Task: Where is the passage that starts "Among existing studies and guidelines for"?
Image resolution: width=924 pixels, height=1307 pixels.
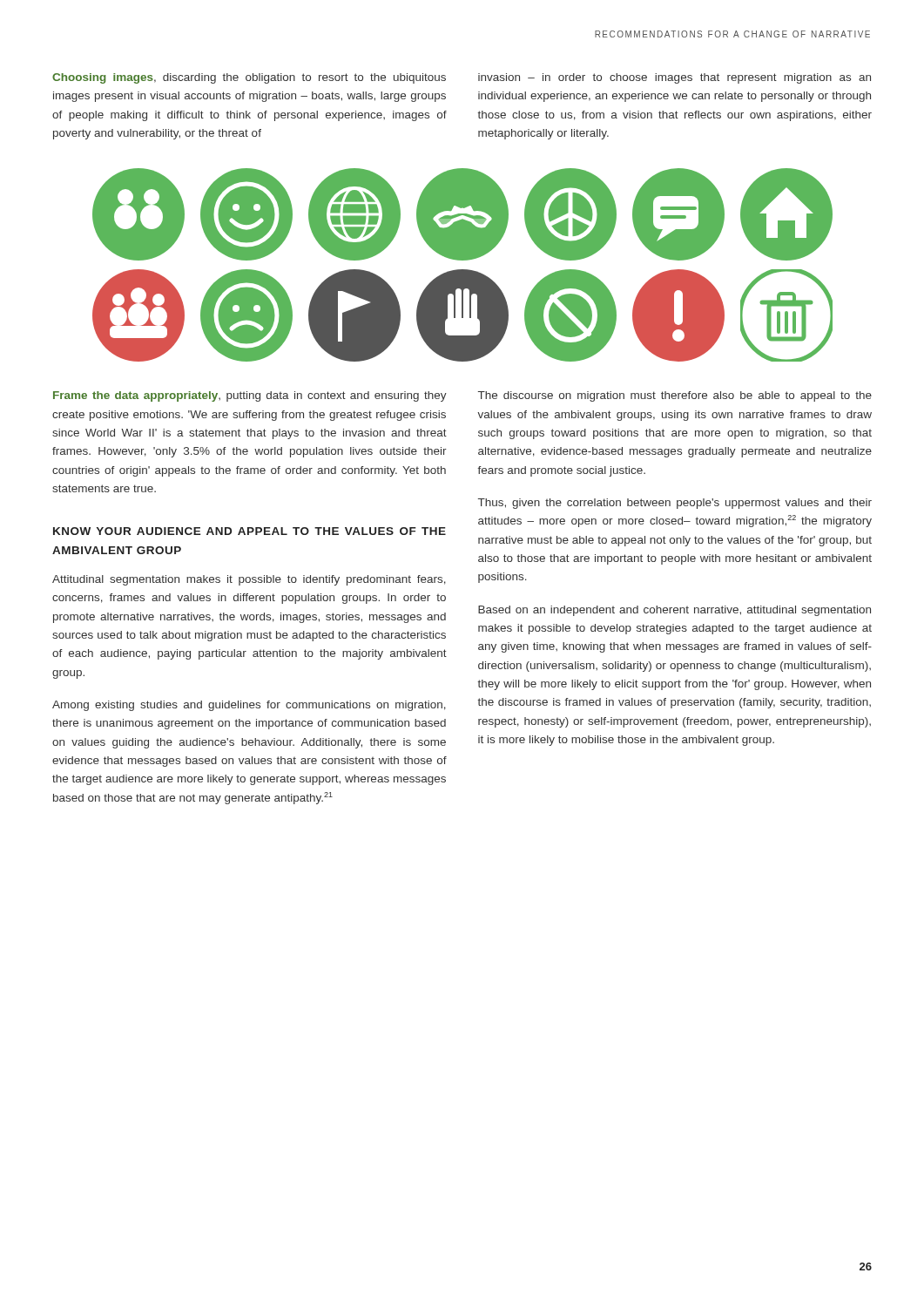Action: pos(249,751)
